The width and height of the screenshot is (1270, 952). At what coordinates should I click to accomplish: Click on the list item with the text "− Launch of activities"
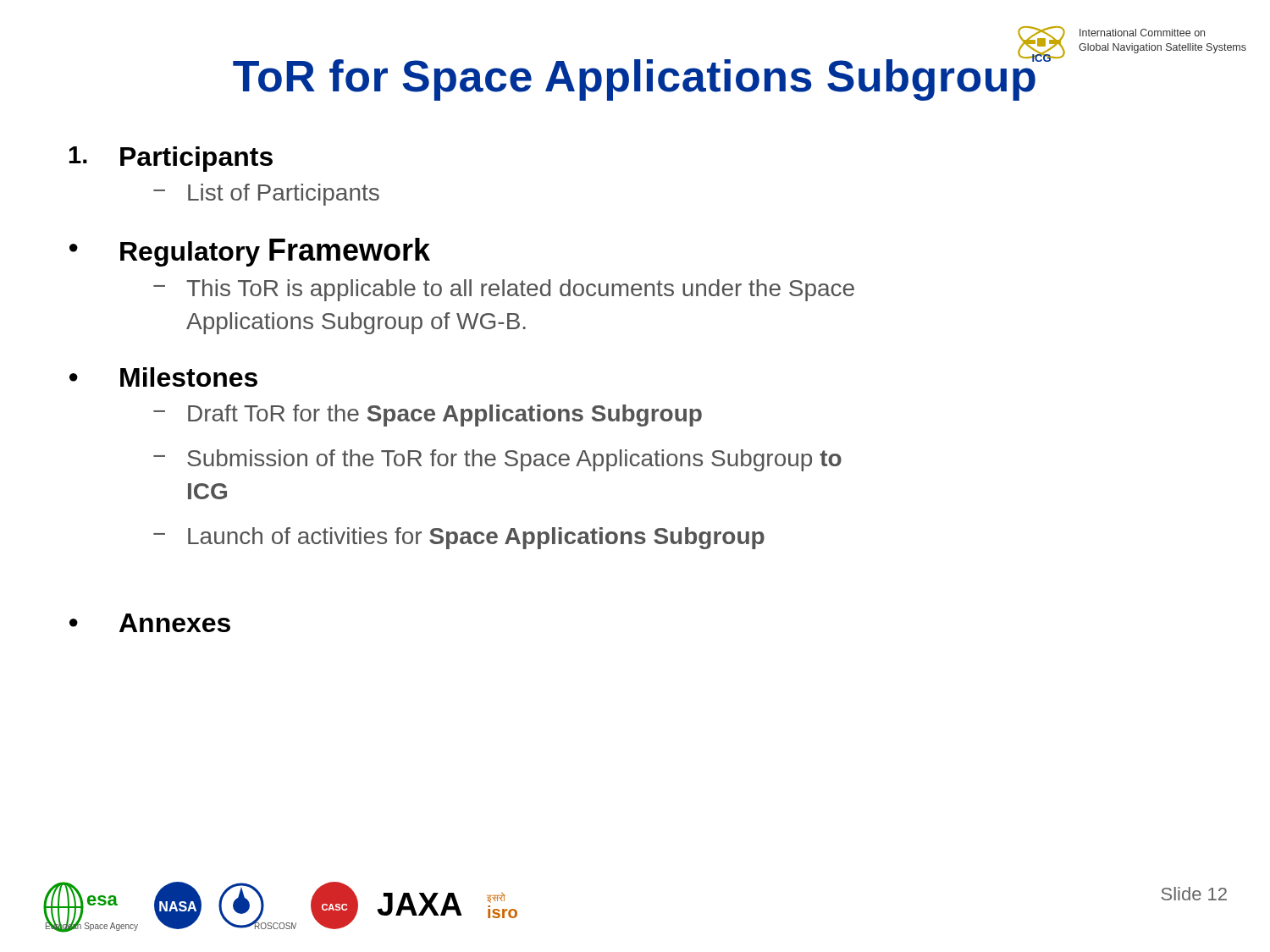(x=459, y=536)
